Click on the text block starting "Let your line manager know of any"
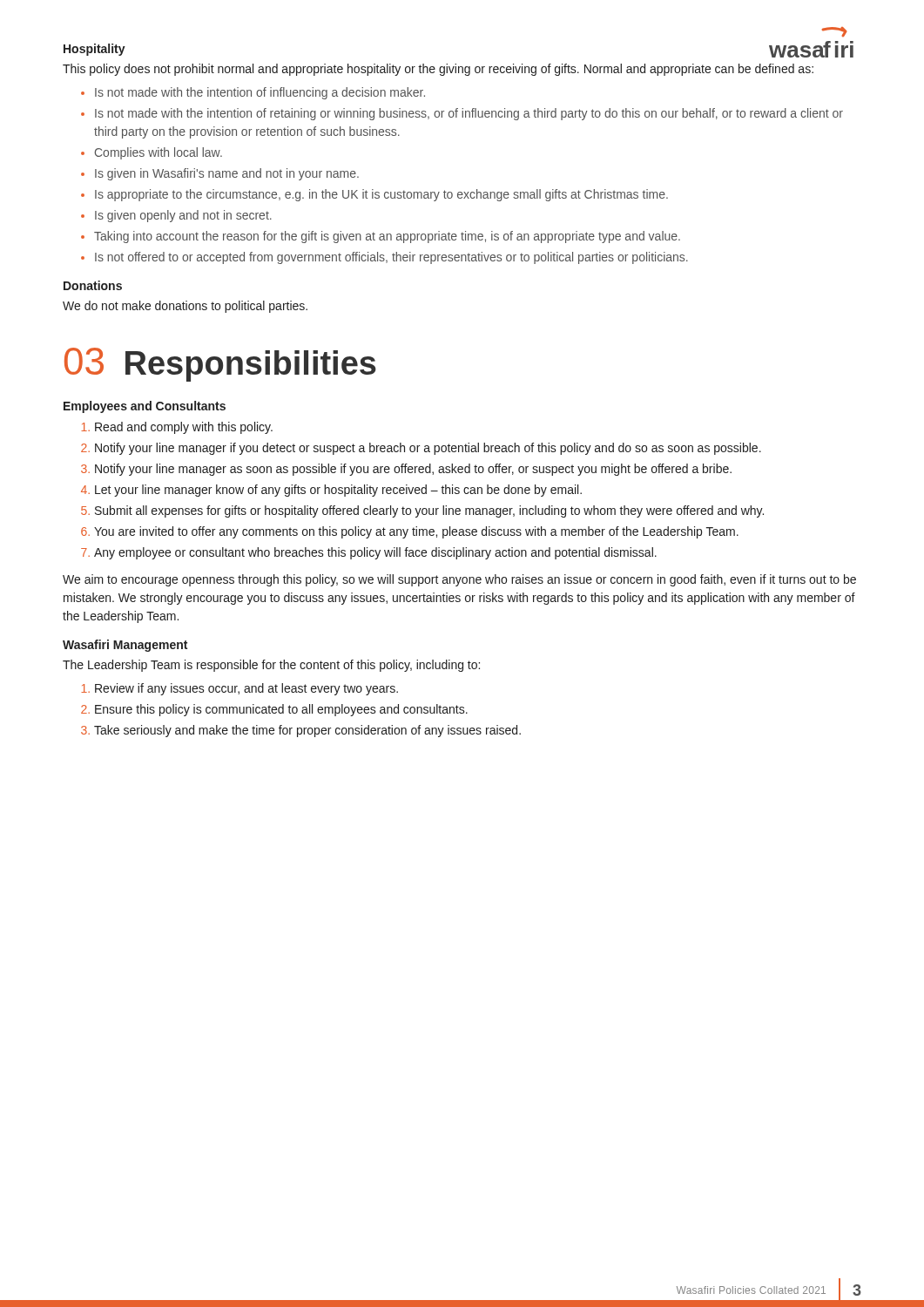This screenshot has width=924, height=1307. click(x=338, y=490)
